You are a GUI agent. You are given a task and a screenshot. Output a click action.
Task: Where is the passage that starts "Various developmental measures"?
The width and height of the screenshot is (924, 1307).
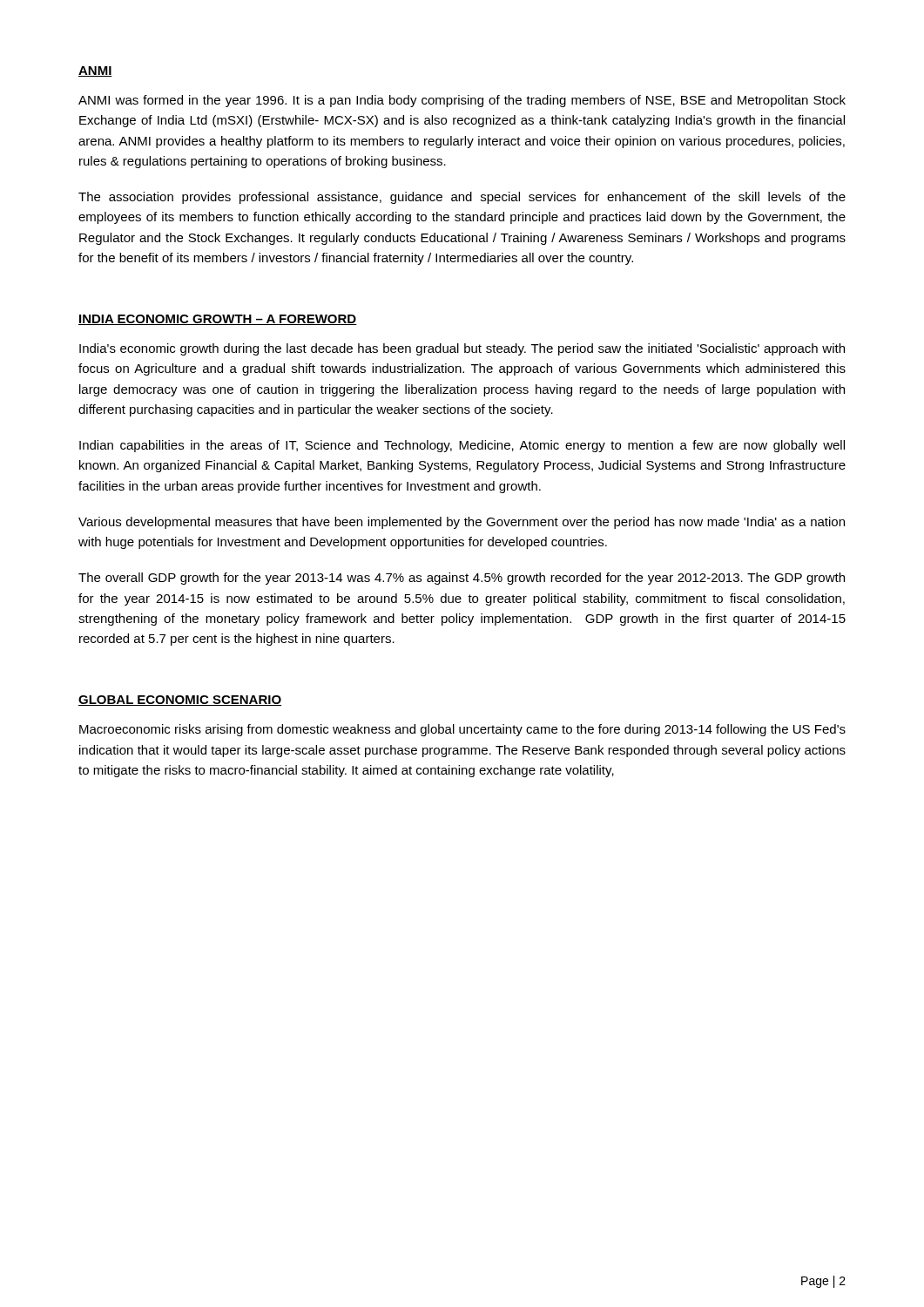tap(462, 531)
